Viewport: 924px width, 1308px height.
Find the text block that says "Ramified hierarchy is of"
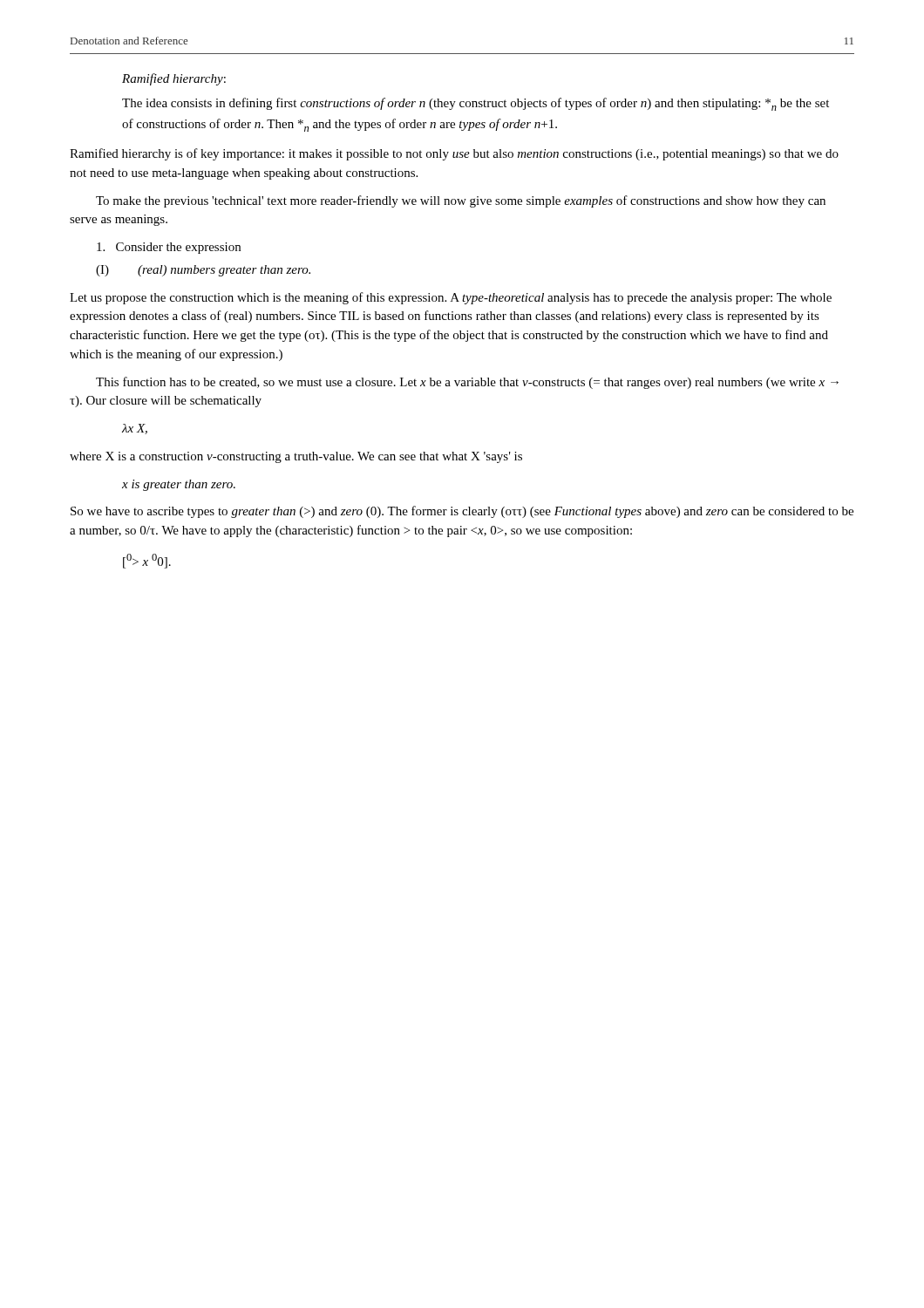(x=454, y=163)
